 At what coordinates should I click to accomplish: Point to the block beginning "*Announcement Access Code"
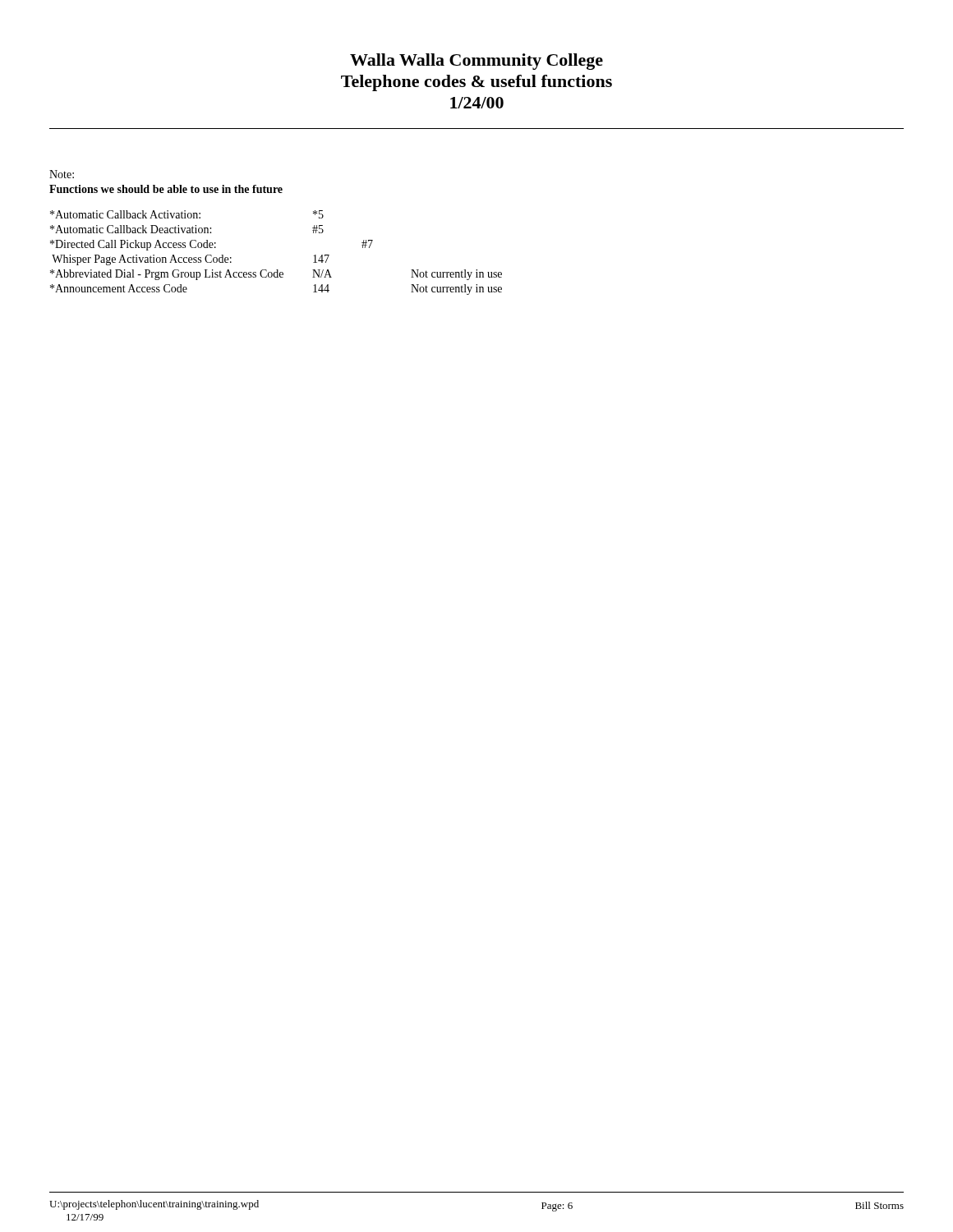click(320, 289)
